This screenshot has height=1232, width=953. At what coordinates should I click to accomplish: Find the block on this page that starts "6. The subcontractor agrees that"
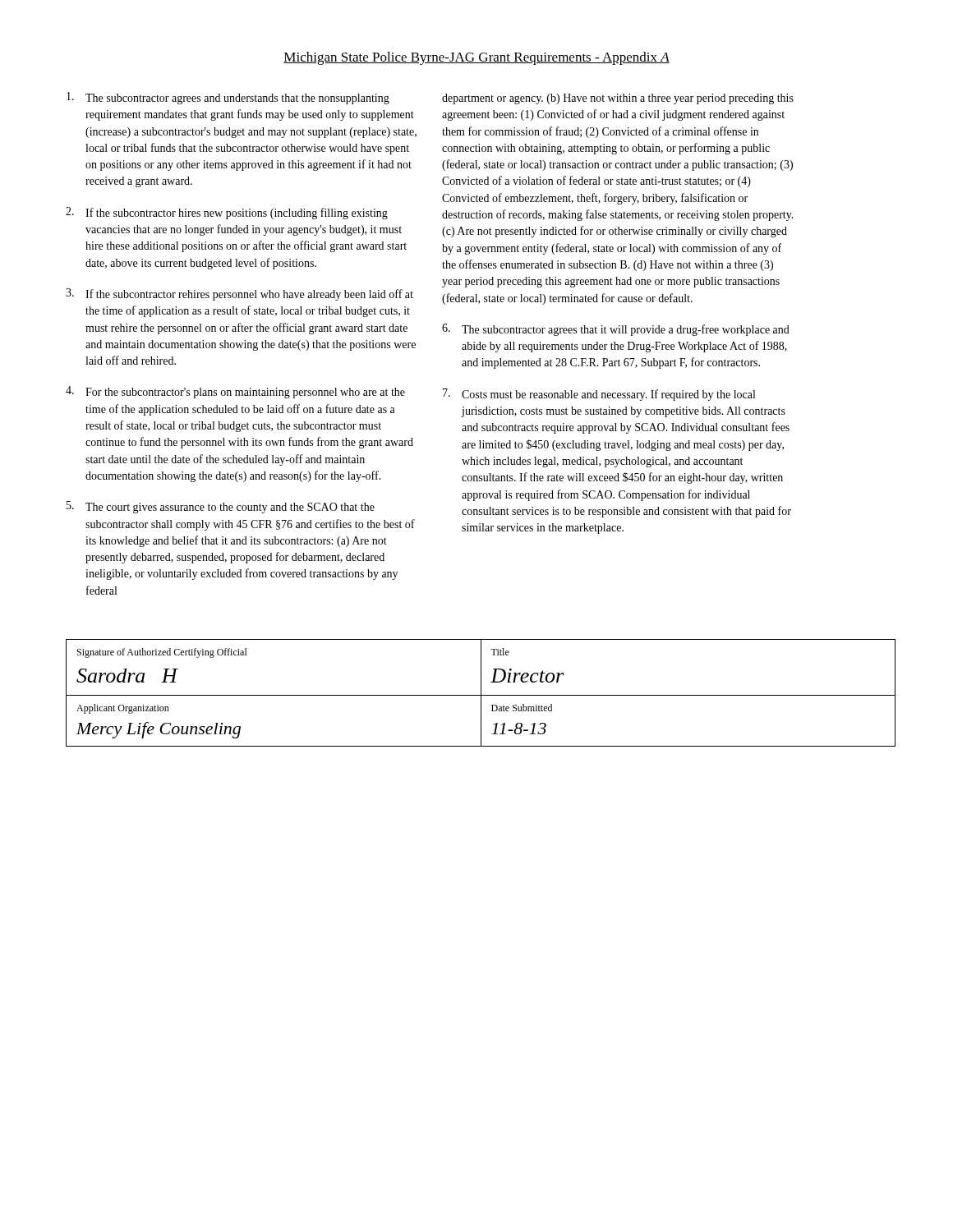[x=619, y=347]
